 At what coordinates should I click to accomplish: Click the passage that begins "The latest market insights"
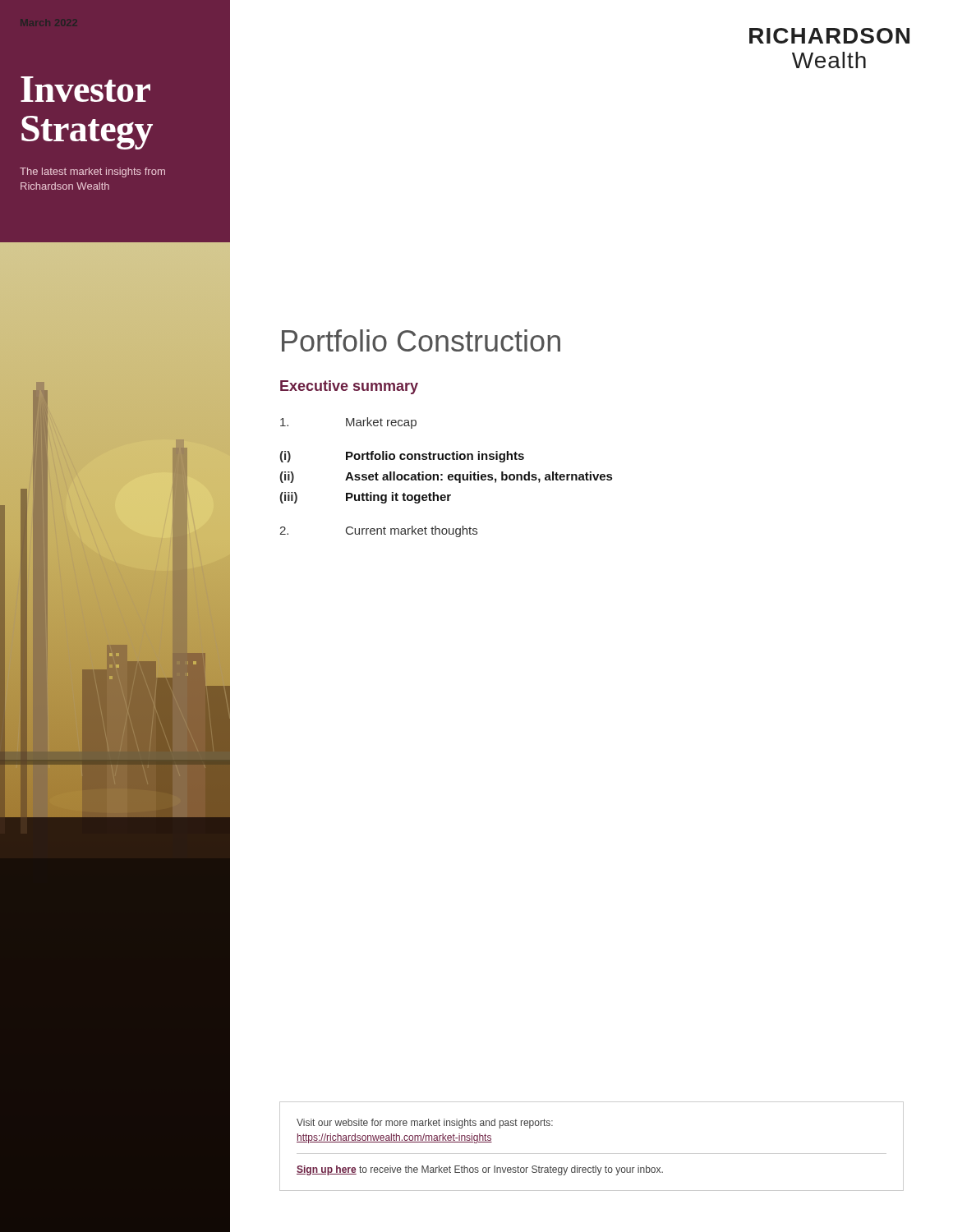pyautogui.click(x=93, y=178)
